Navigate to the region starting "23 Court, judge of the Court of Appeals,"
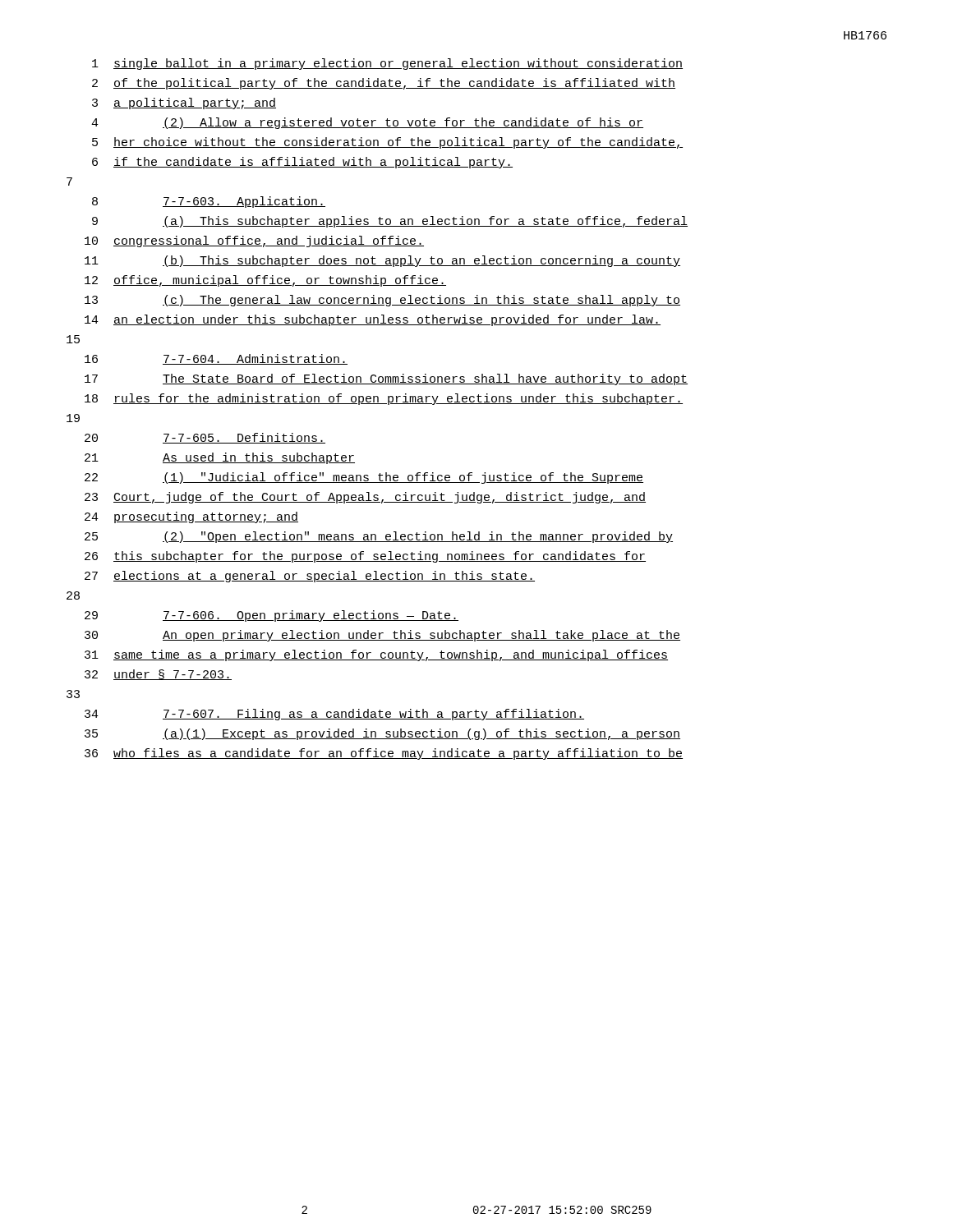This screenshot has width=953, height=1232. tap(476, 500)
